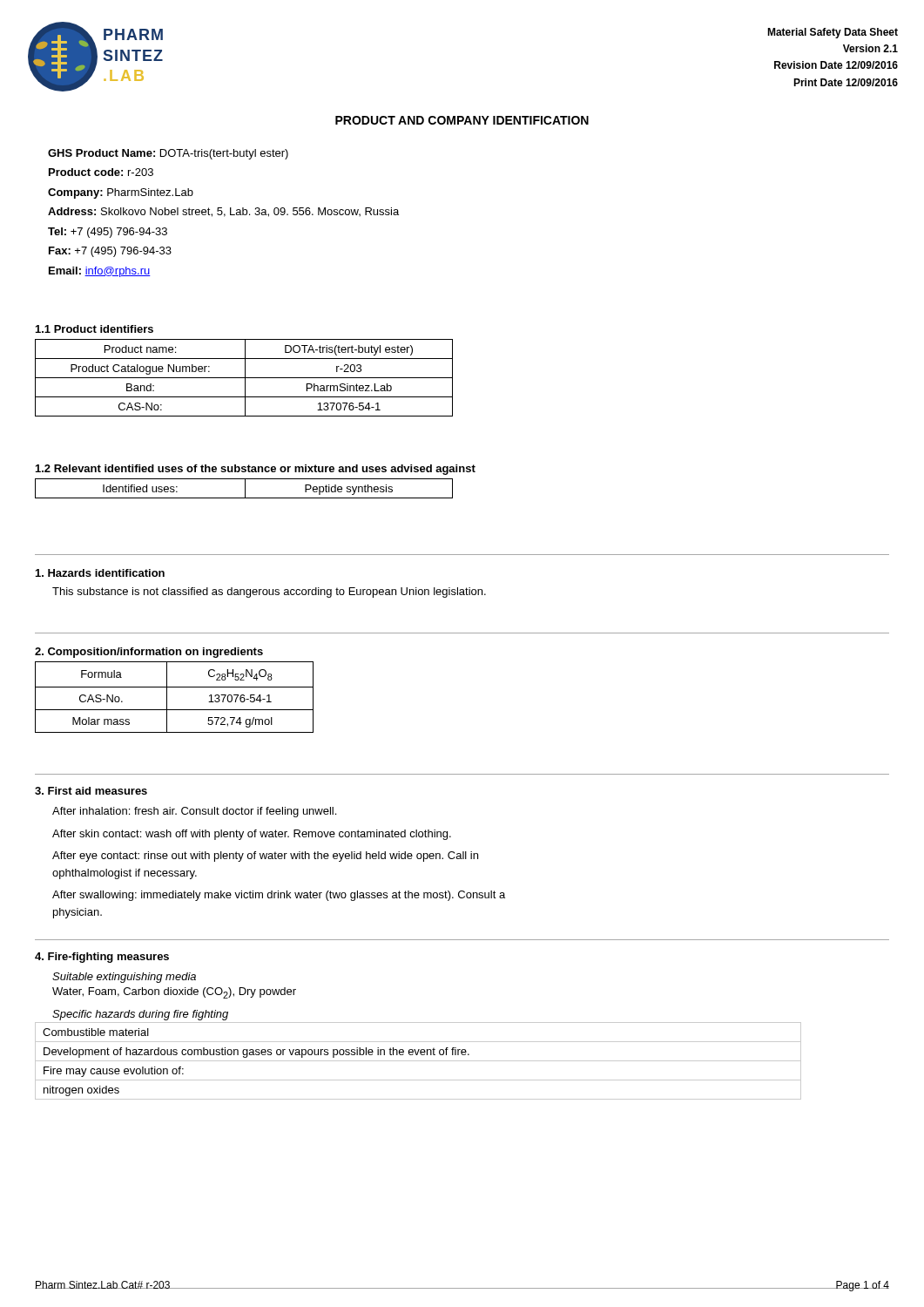Point to the text starting "This substance is not classified as"
This screenshot has height=1307, width=924.
462,591
